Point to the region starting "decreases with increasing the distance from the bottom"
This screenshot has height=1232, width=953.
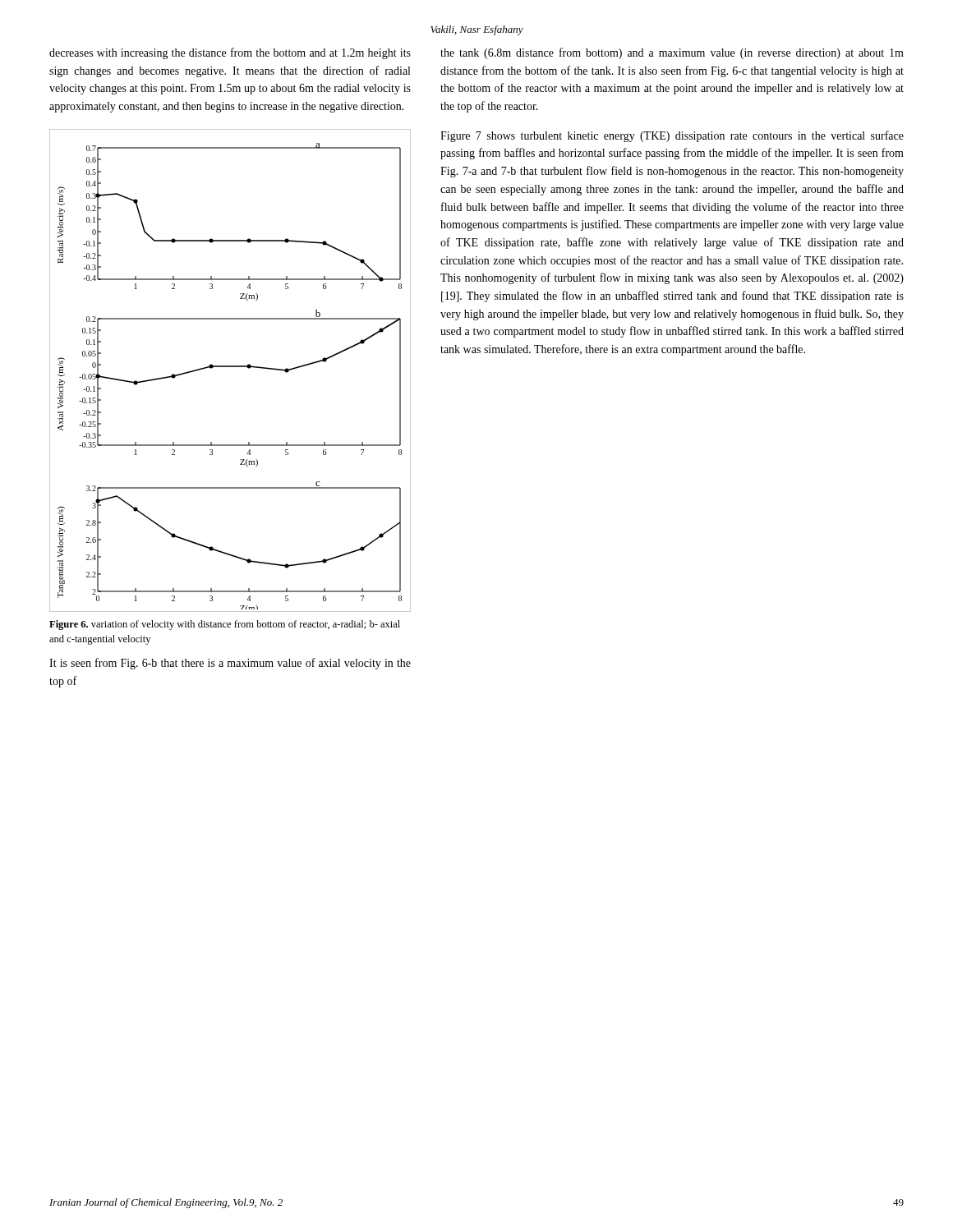click(230, 80)
